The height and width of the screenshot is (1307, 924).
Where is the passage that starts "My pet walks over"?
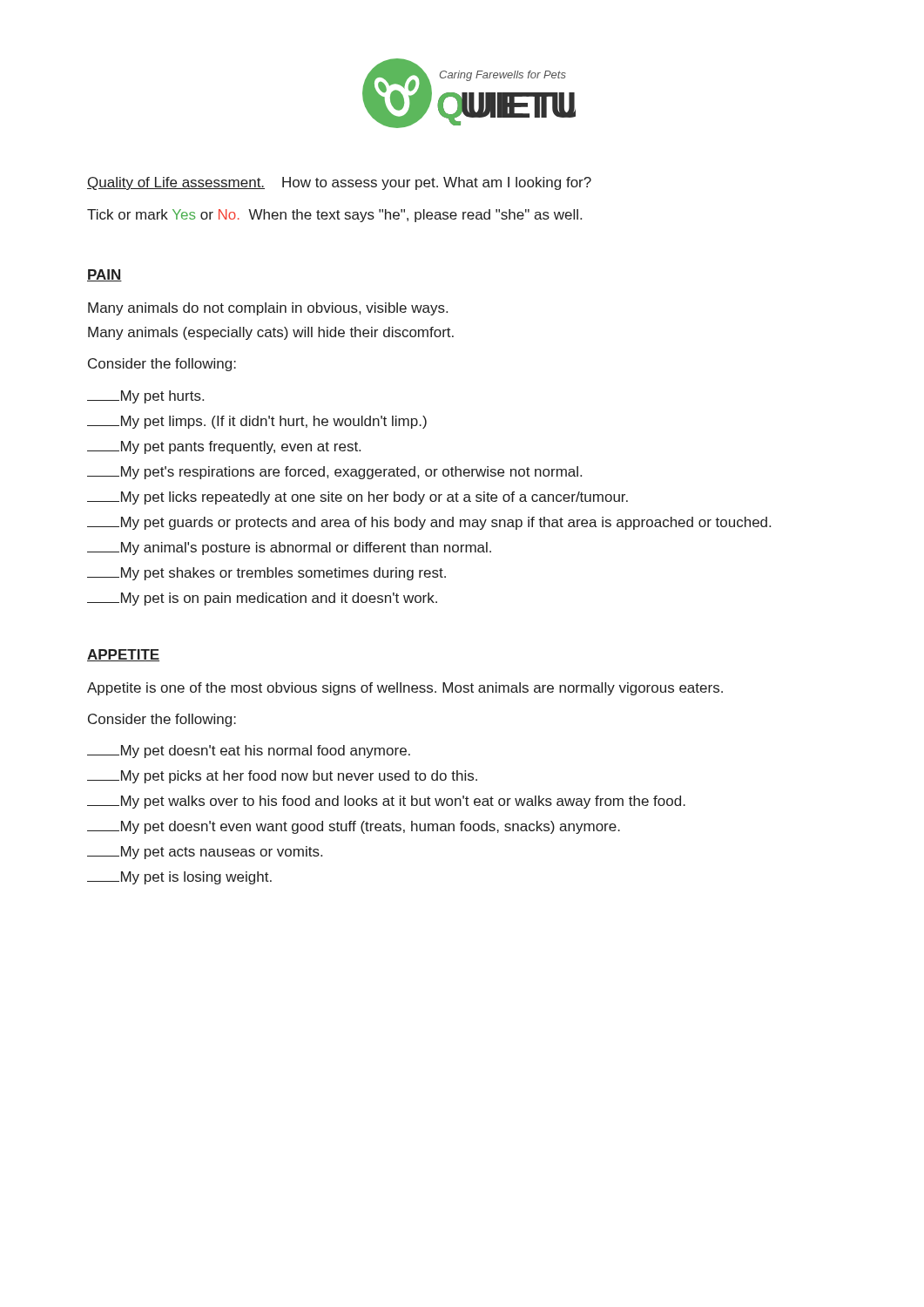tap(387, 801)
